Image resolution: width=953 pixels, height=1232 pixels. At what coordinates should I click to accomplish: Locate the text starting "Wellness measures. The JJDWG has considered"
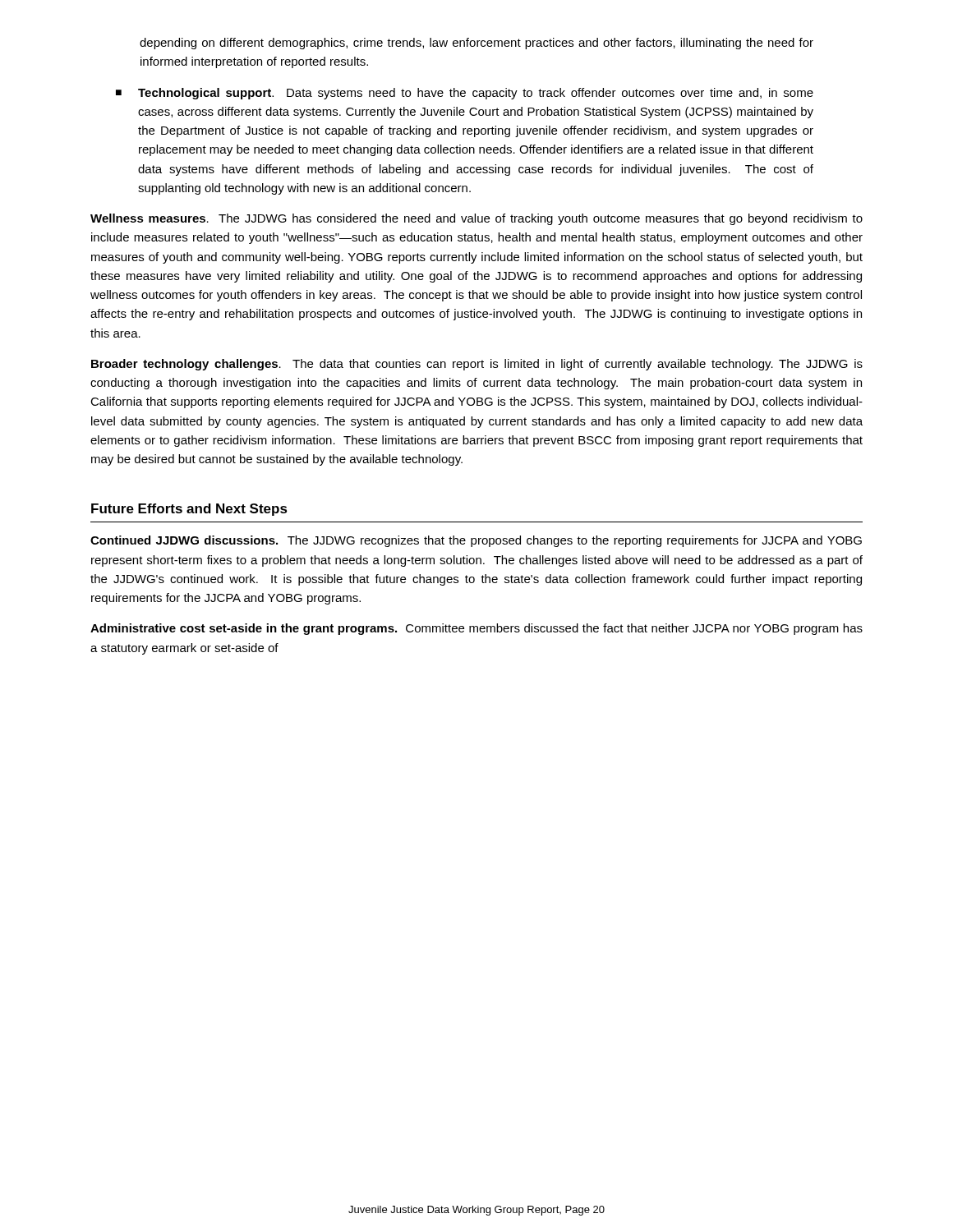point(476,275)
